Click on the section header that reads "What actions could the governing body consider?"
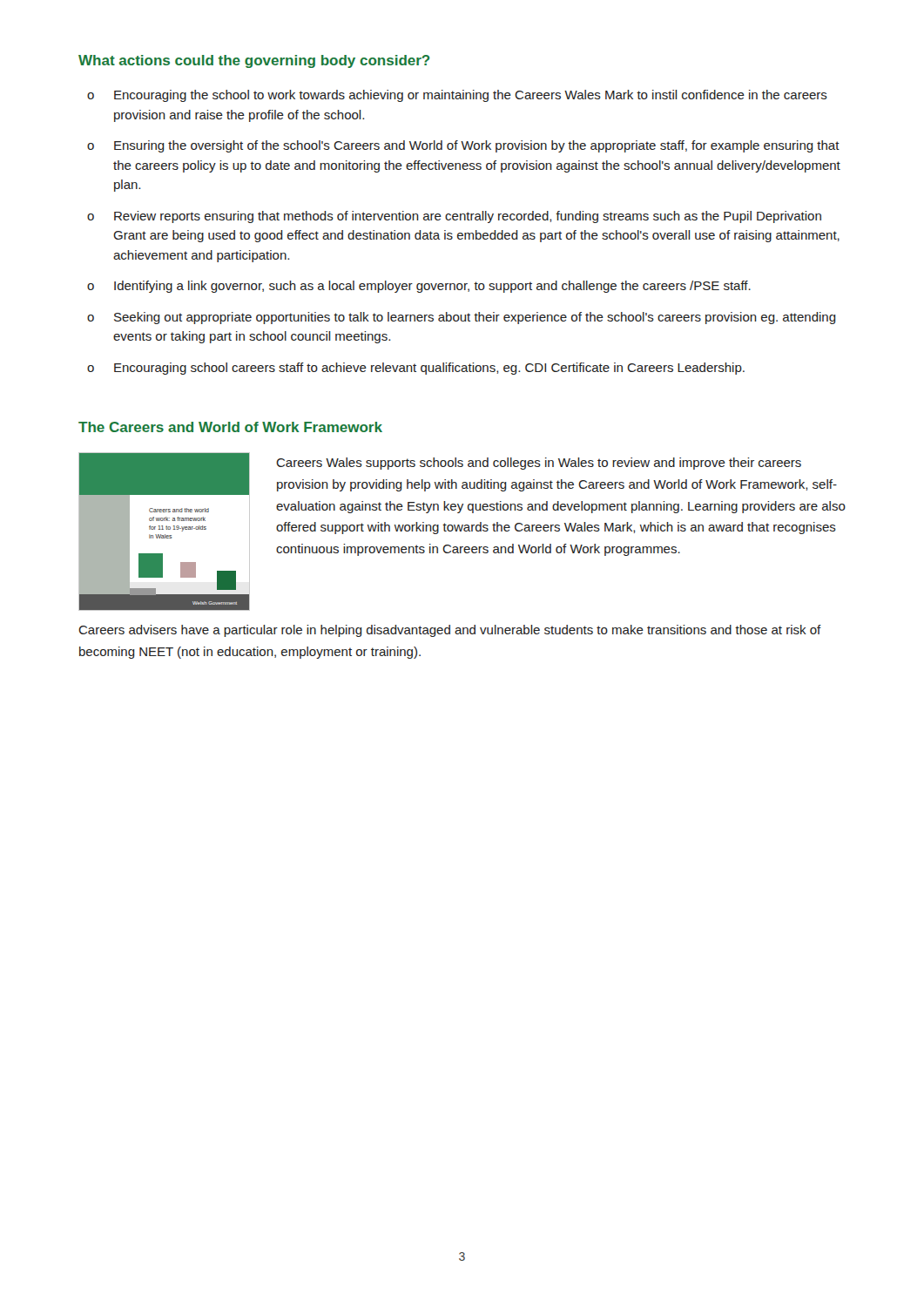The width and height of the screenshot is (924, 1307). [x=254, y=61]
